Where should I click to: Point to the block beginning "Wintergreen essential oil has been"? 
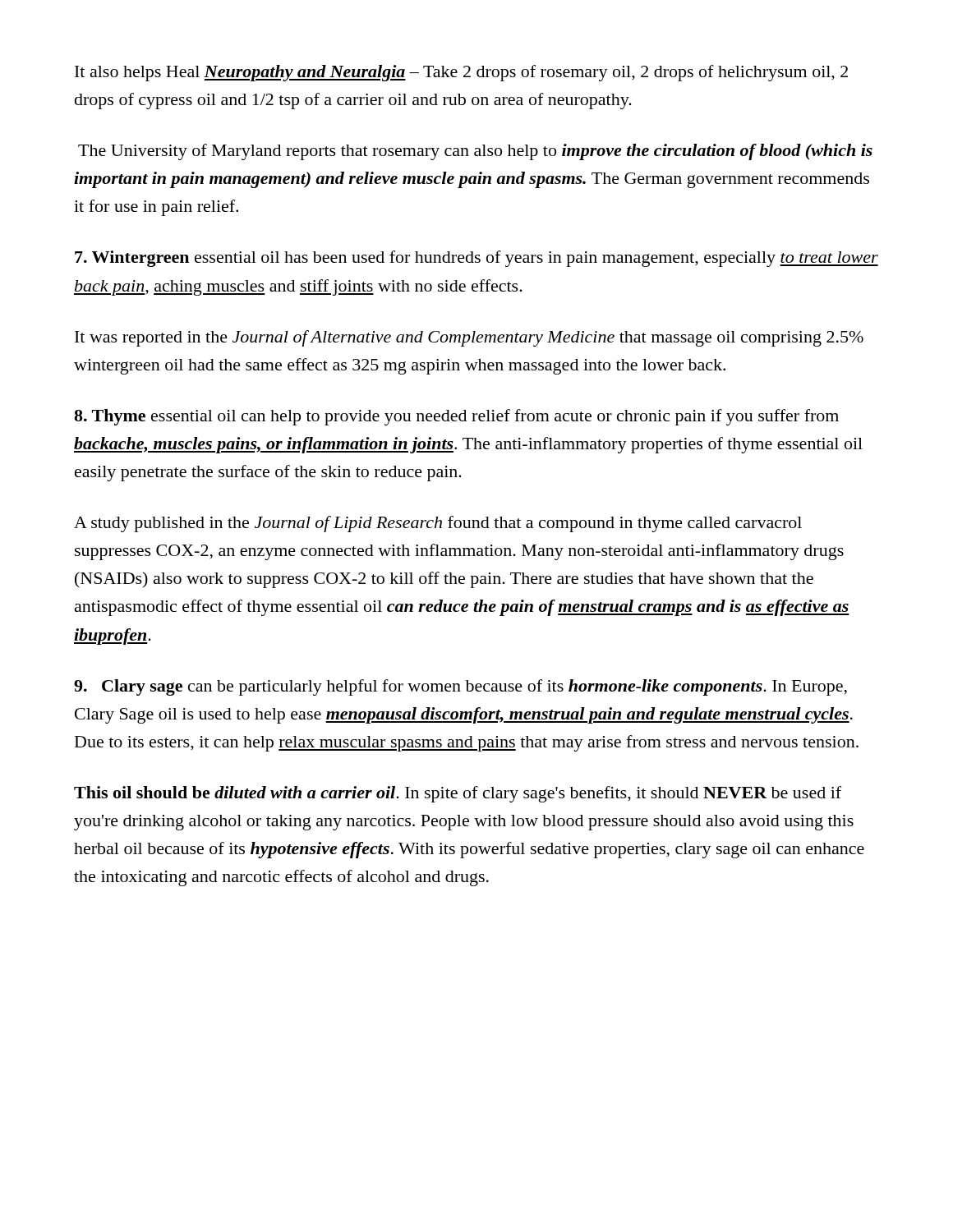[476, 271]
